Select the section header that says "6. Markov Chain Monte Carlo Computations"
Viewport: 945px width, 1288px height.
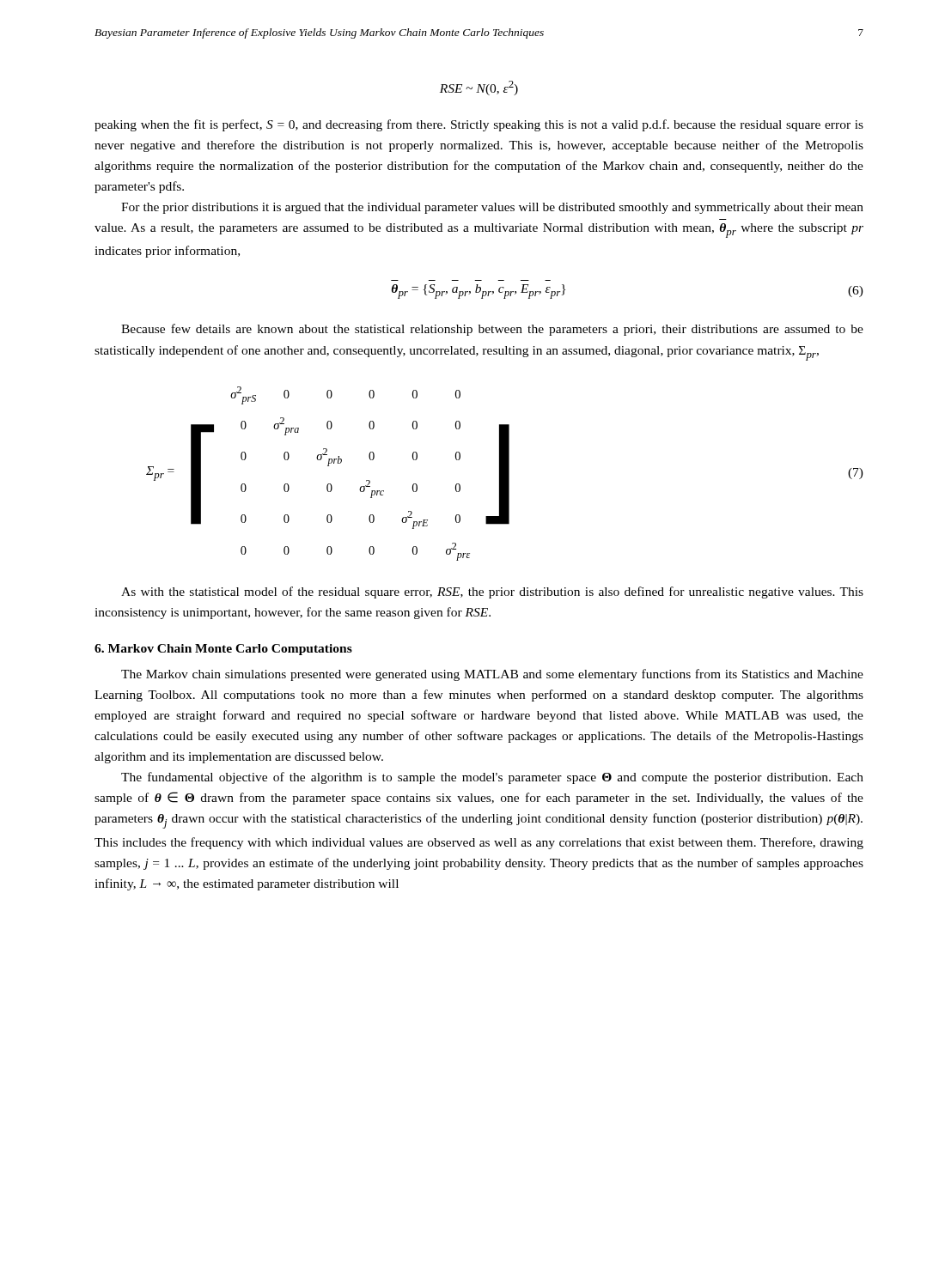click(x=223, y=648)
